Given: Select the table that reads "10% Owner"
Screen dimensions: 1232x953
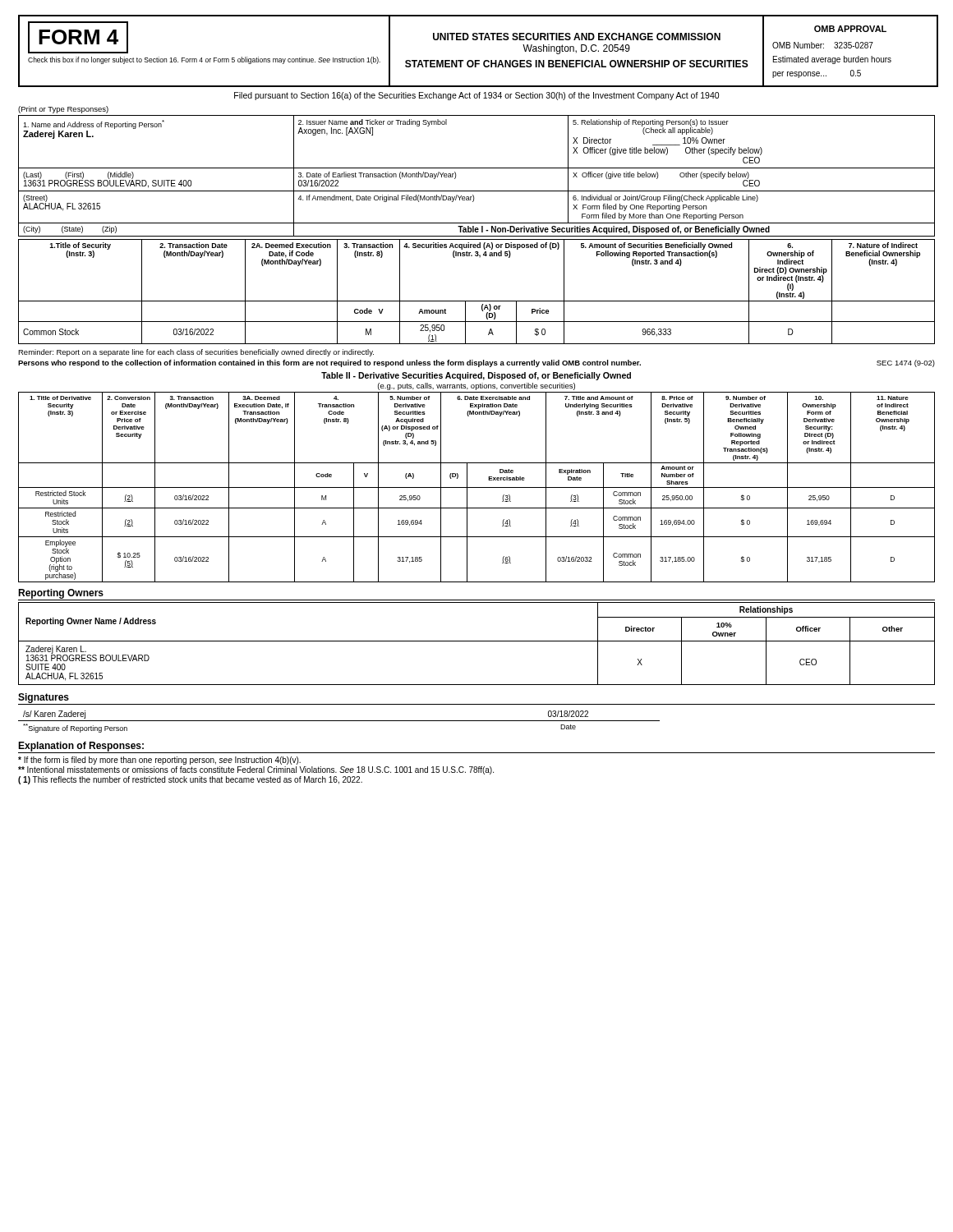Looking at the screenshot, I should [476, 643].
